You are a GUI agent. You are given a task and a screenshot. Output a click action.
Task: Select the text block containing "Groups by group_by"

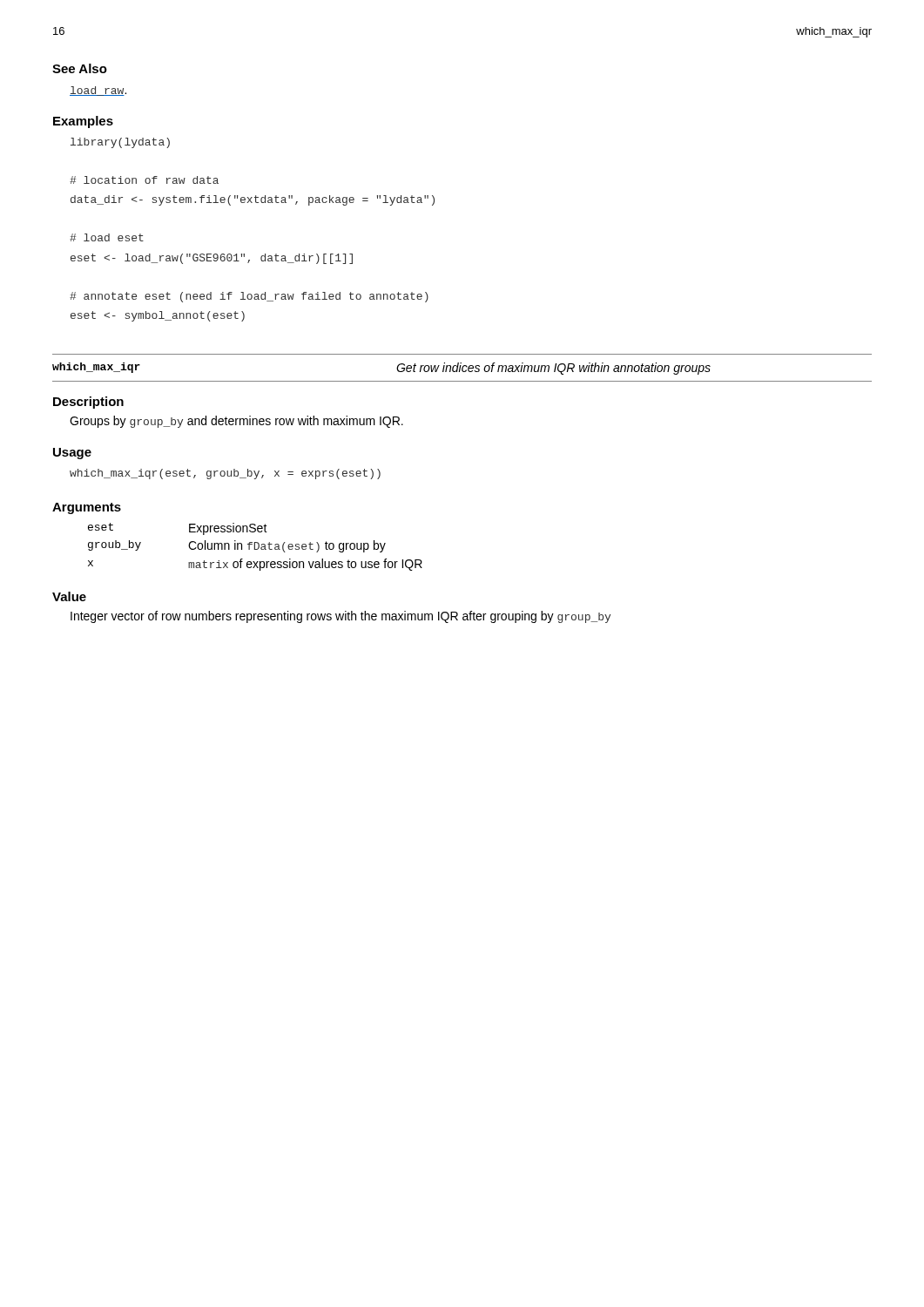pos(237,421)
